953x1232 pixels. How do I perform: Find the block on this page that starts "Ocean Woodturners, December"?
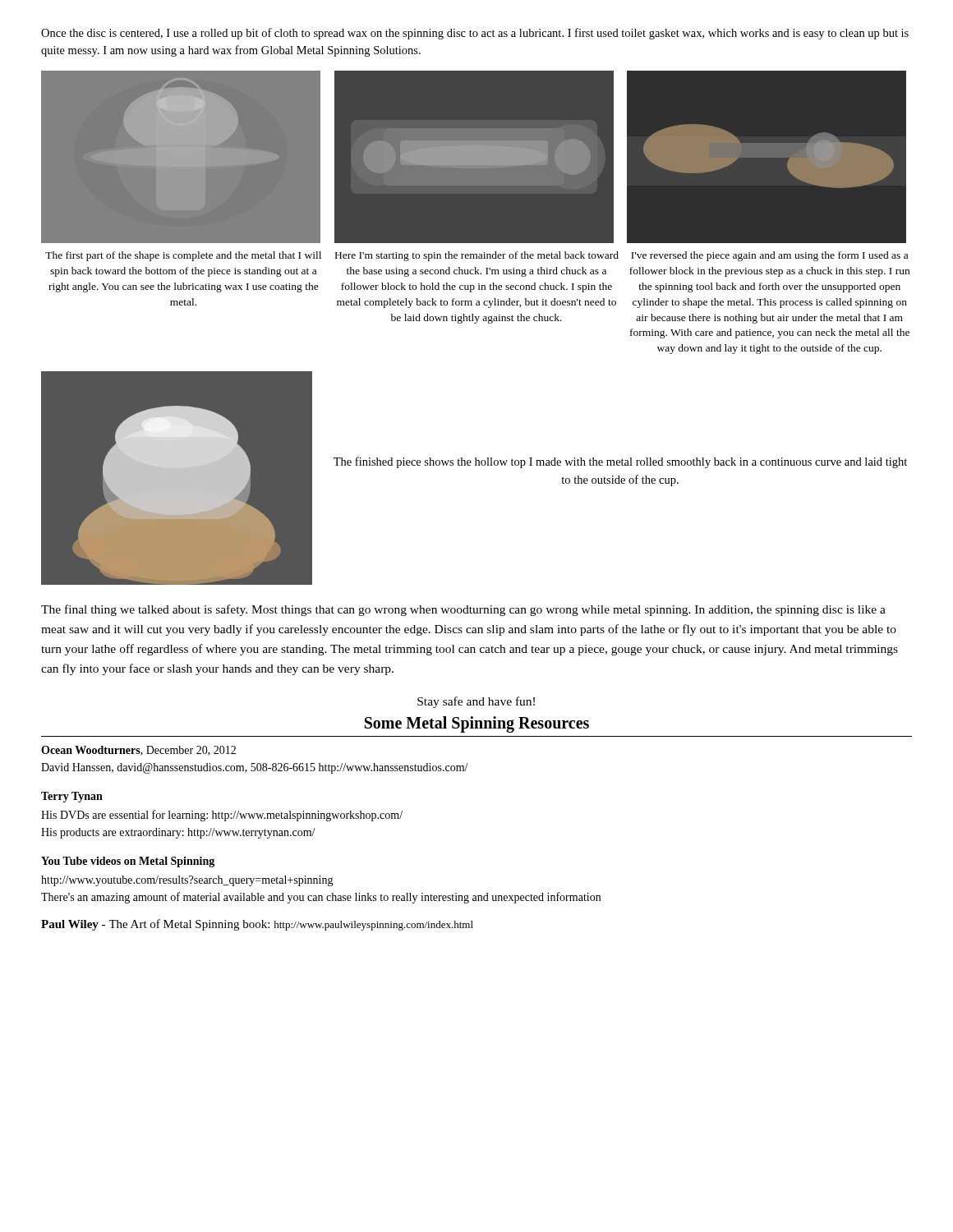[x=254, y=759]
